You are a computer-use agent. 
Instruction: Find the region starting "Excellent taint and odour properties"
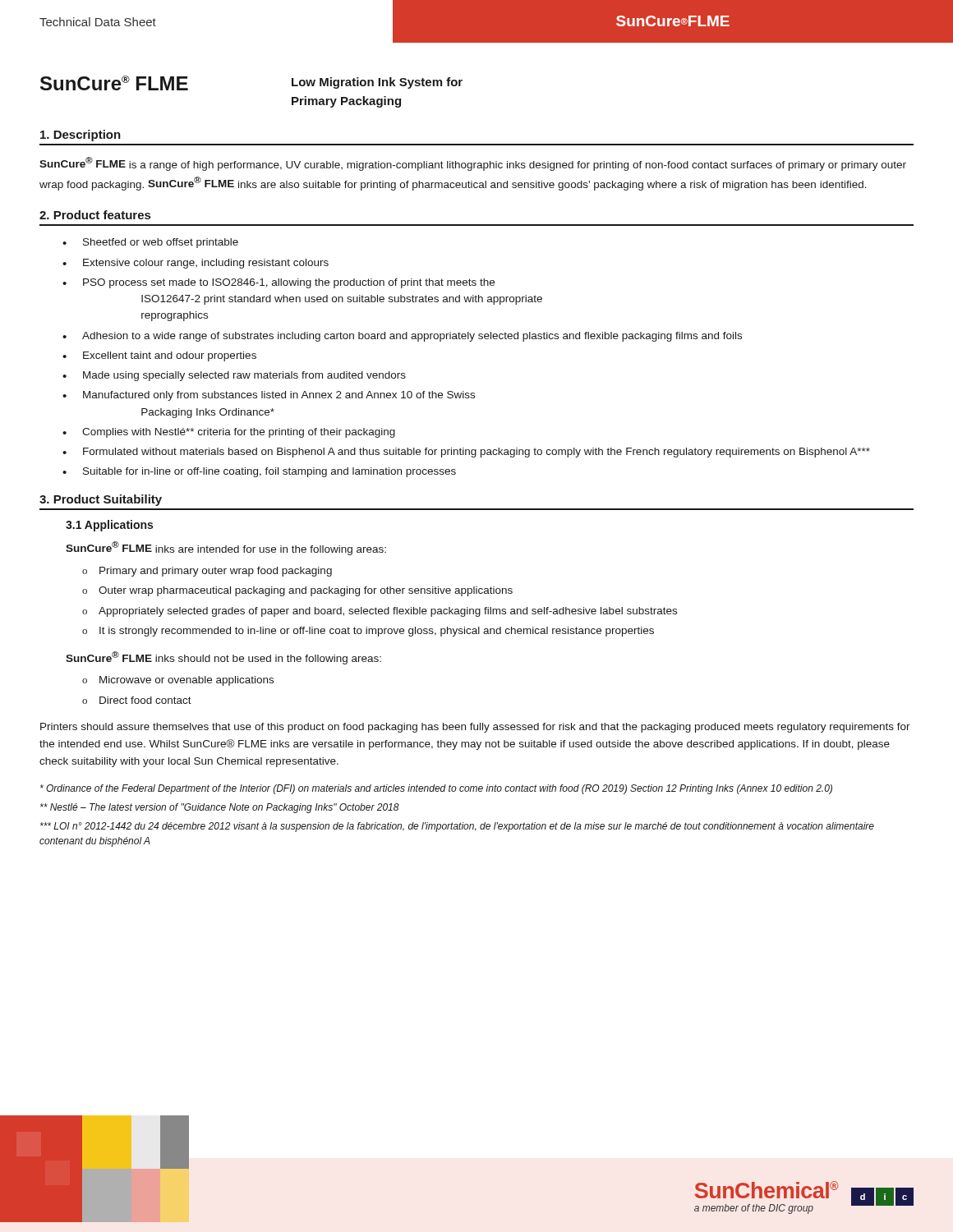point(169,355)
